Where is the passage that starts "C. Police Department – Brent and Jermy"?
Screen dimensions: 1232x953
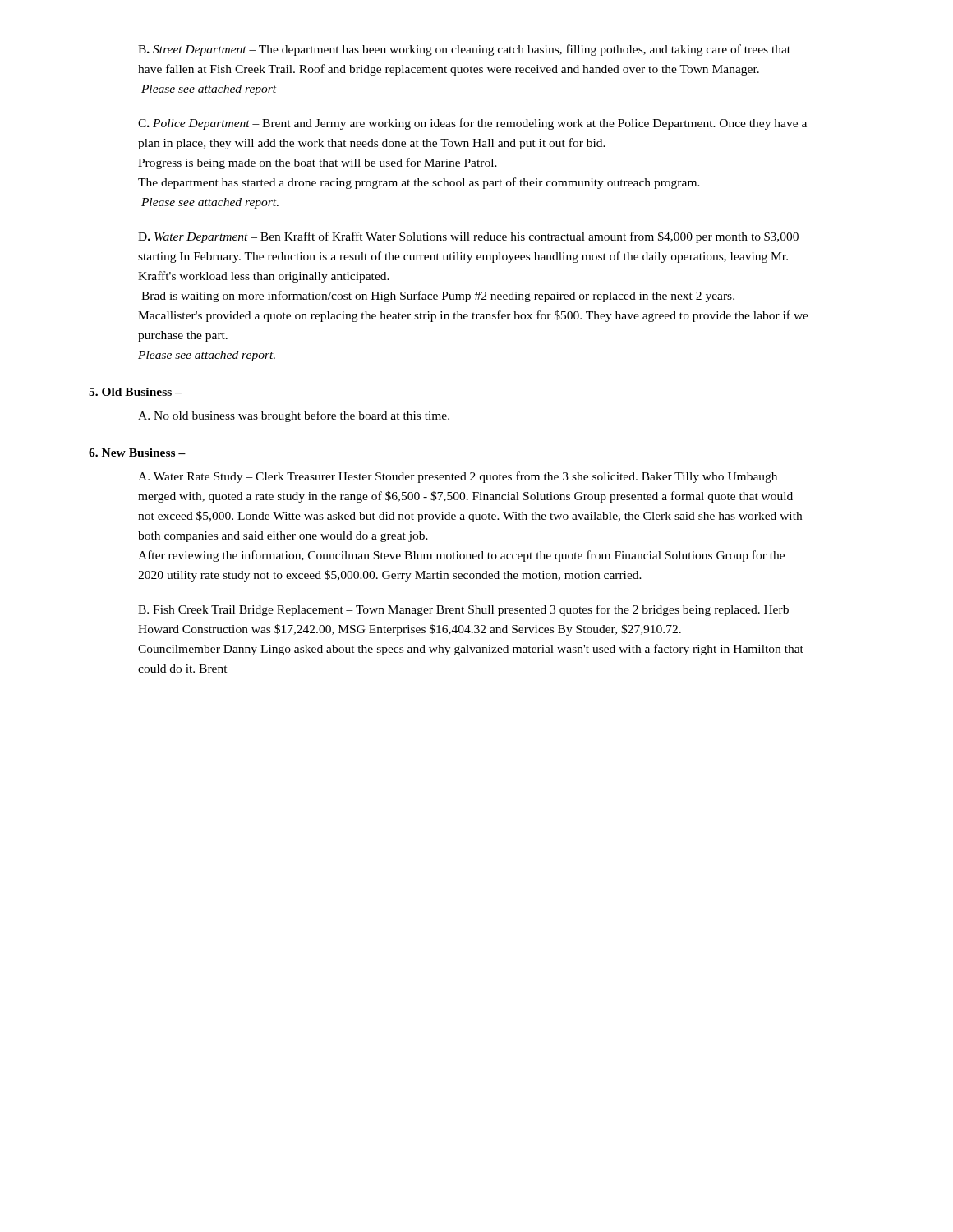(x=473, y=162)
